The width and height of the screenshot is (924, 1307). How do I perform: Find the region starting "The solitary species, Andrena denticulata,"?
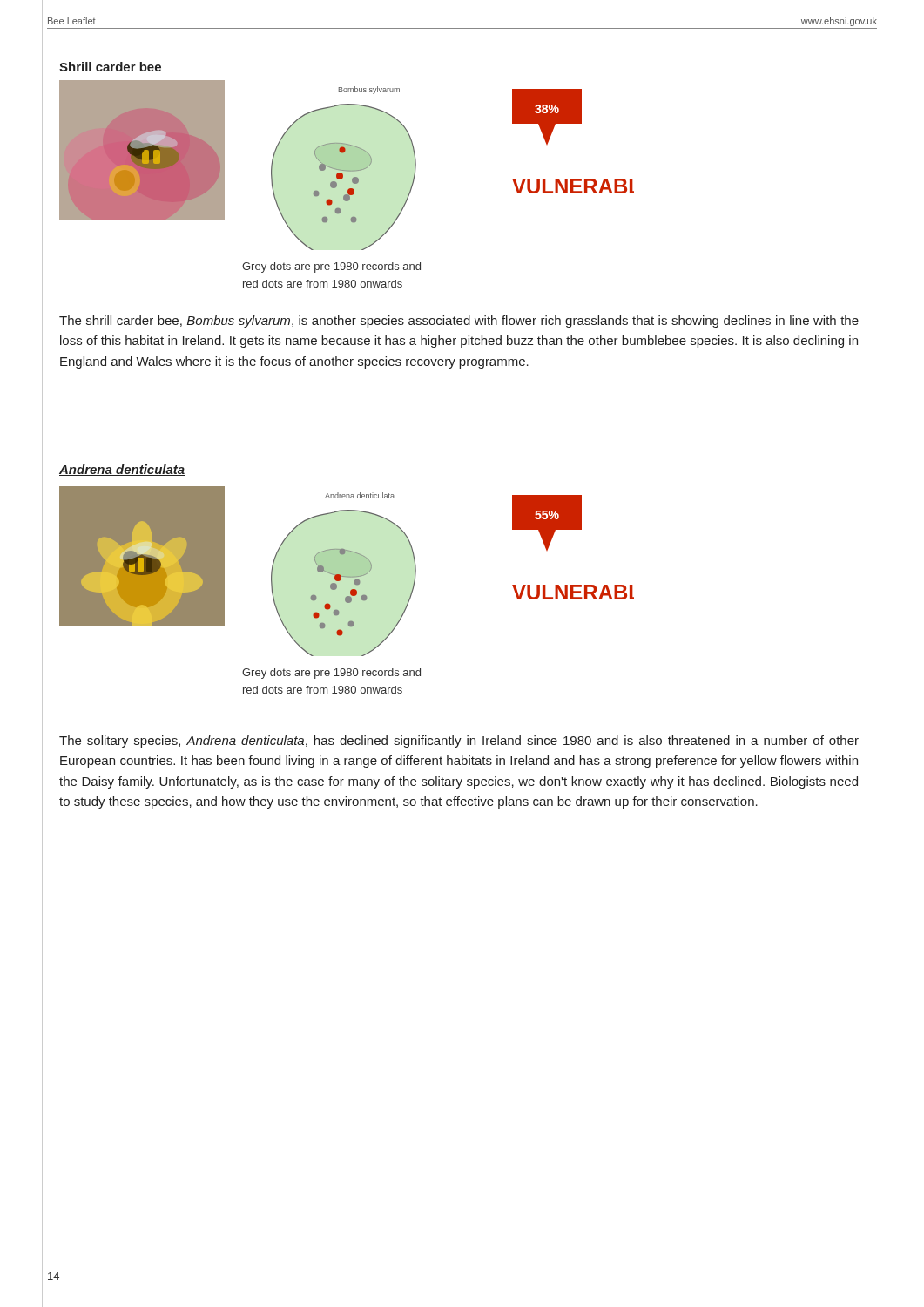pos(459,771)
